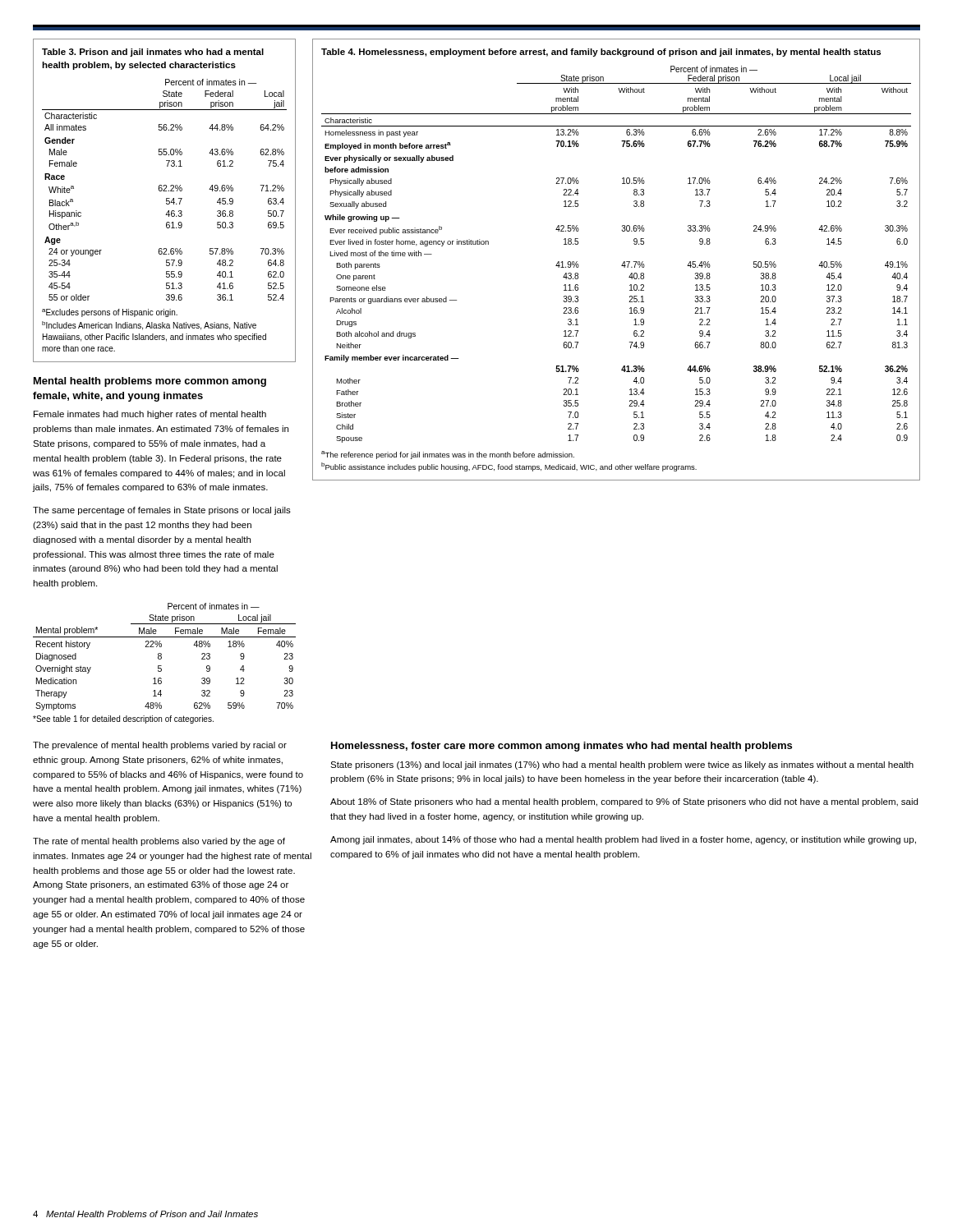Image resolution: width=953 pixels, height=1232 pixels.
Task: Find the text block containing "The same percentage of females"
Action: 162,547
